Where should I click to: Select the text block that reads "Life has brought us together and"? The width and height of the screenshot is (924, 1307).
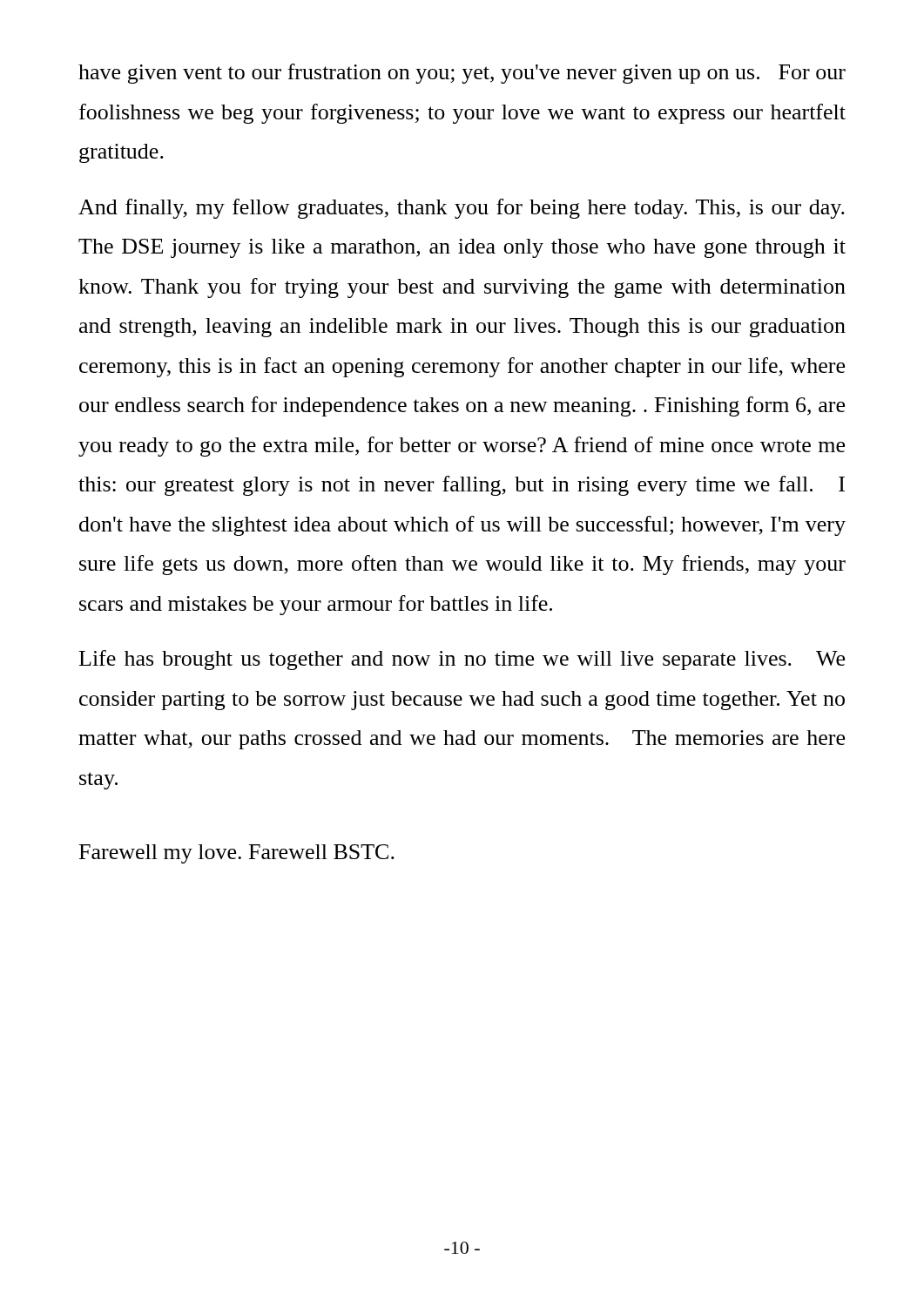tap(462, 660)
